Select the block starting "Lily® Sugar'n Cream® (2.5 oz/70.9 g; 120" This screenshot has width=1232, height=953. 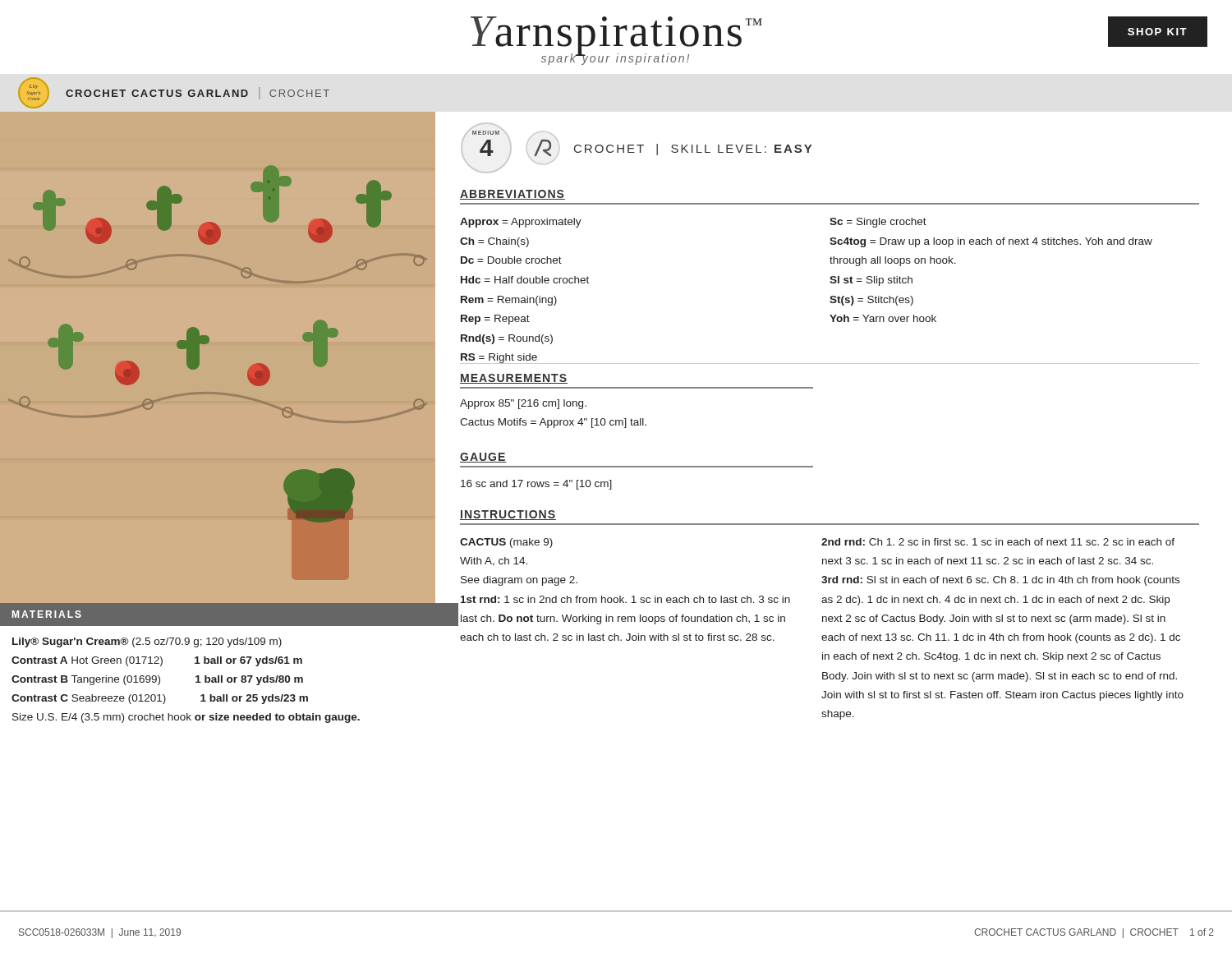(x=186, y=679)
